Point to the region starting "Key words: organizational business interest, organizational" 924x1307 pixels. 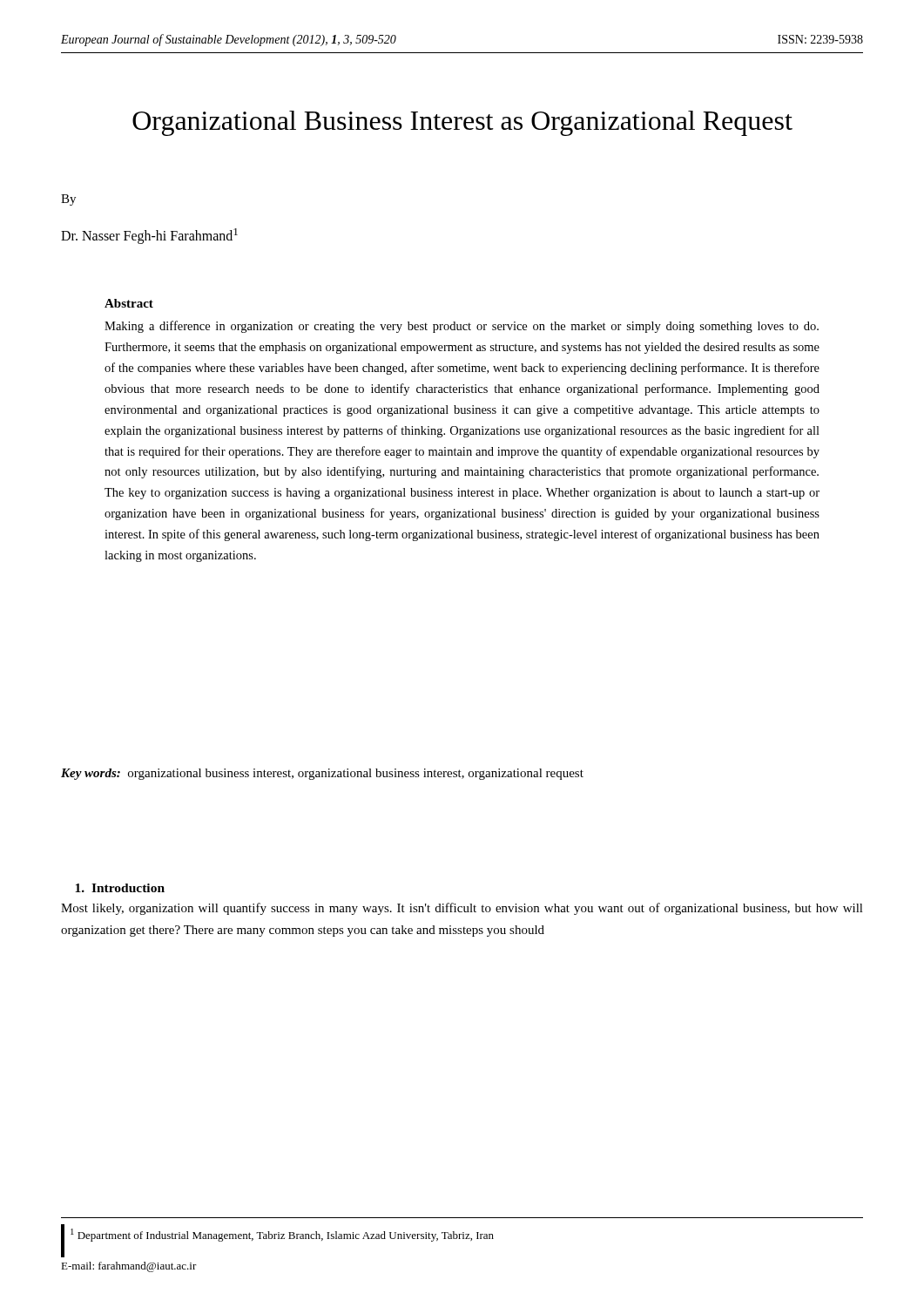point(322,773)
